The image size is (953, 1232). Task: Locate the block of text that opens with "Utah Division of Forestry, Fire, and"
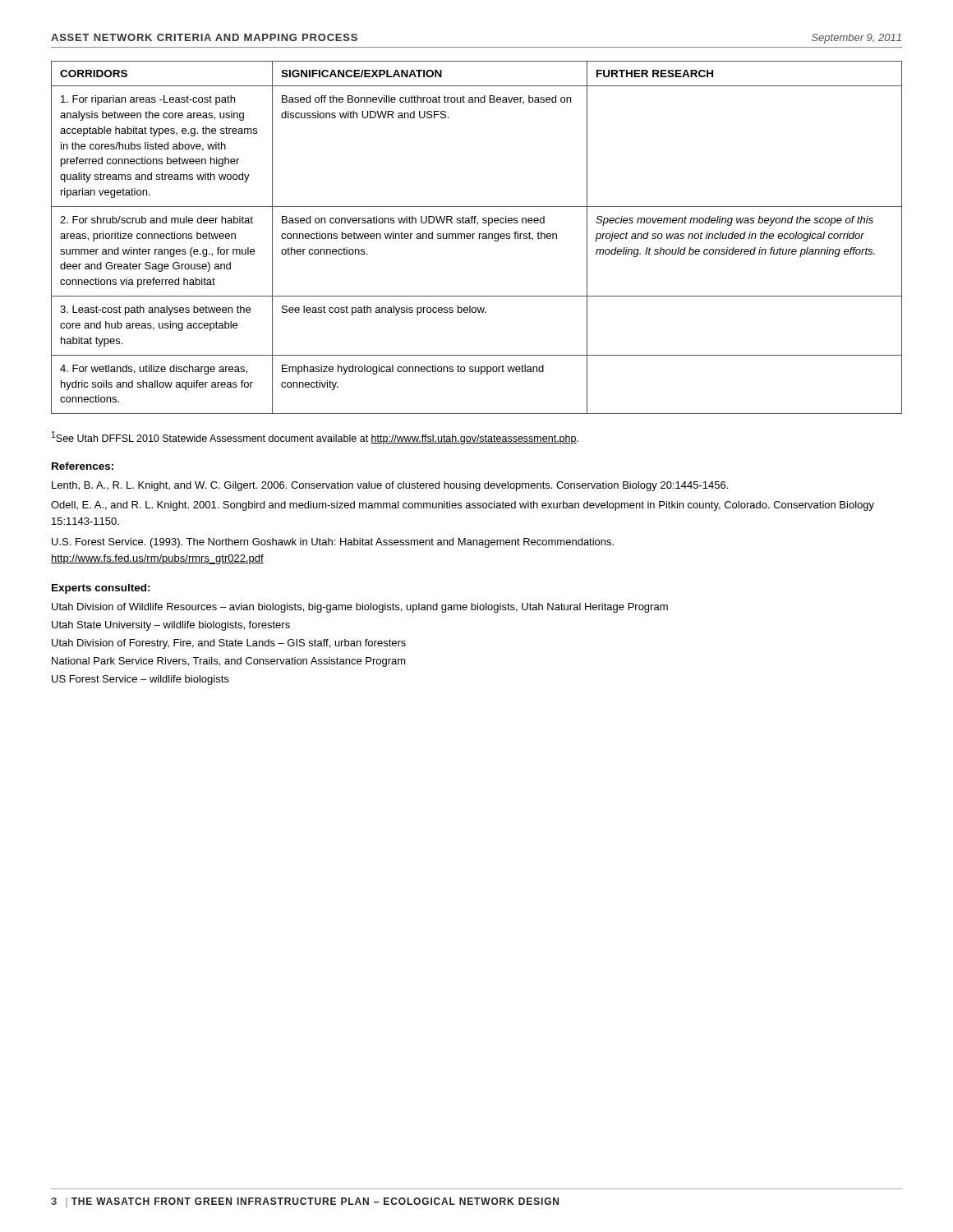228,643
